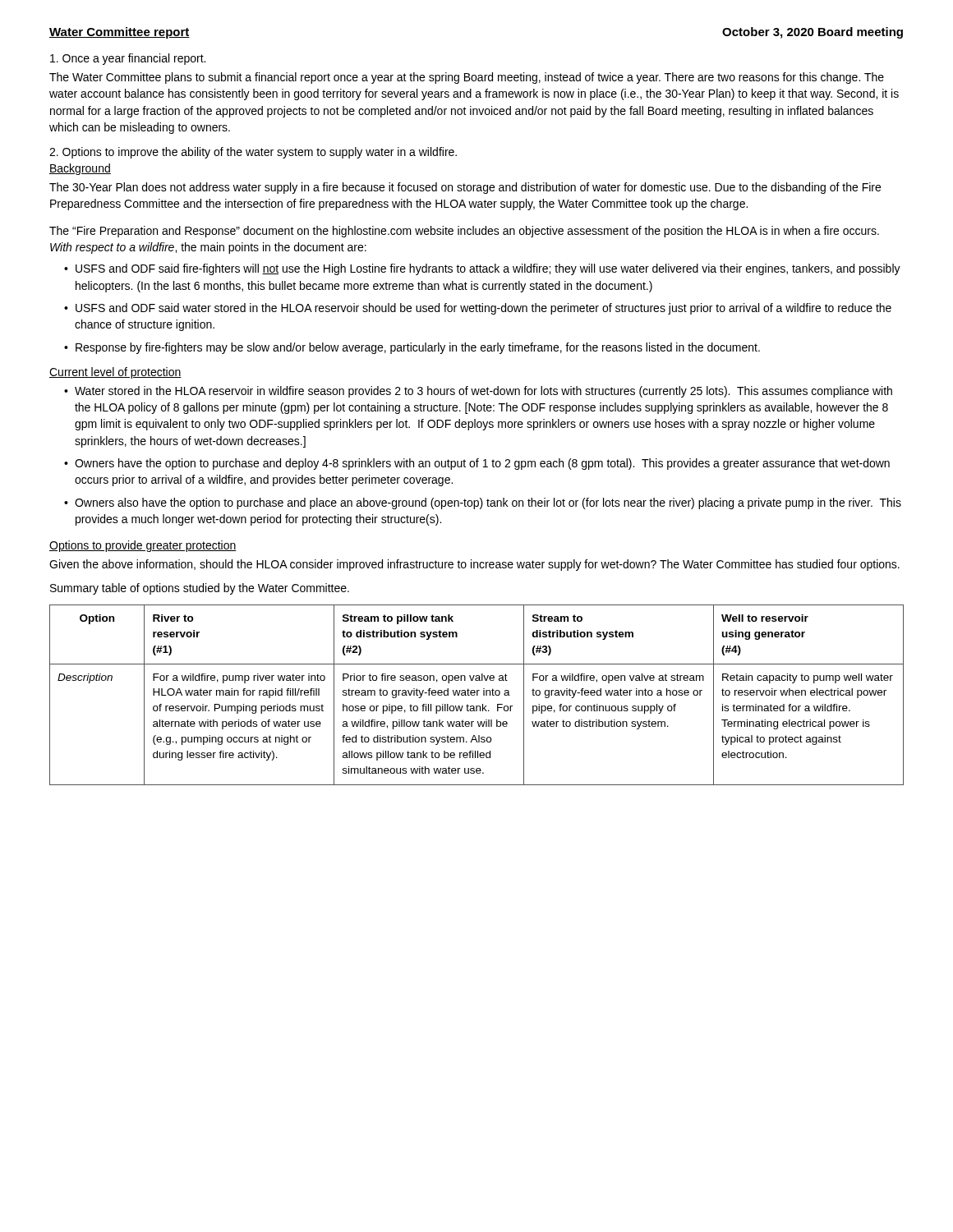Screen dimensions: 1232x953
Task: Point to the text starting "The Water Committee plans to"
Action: click(474, 102)
